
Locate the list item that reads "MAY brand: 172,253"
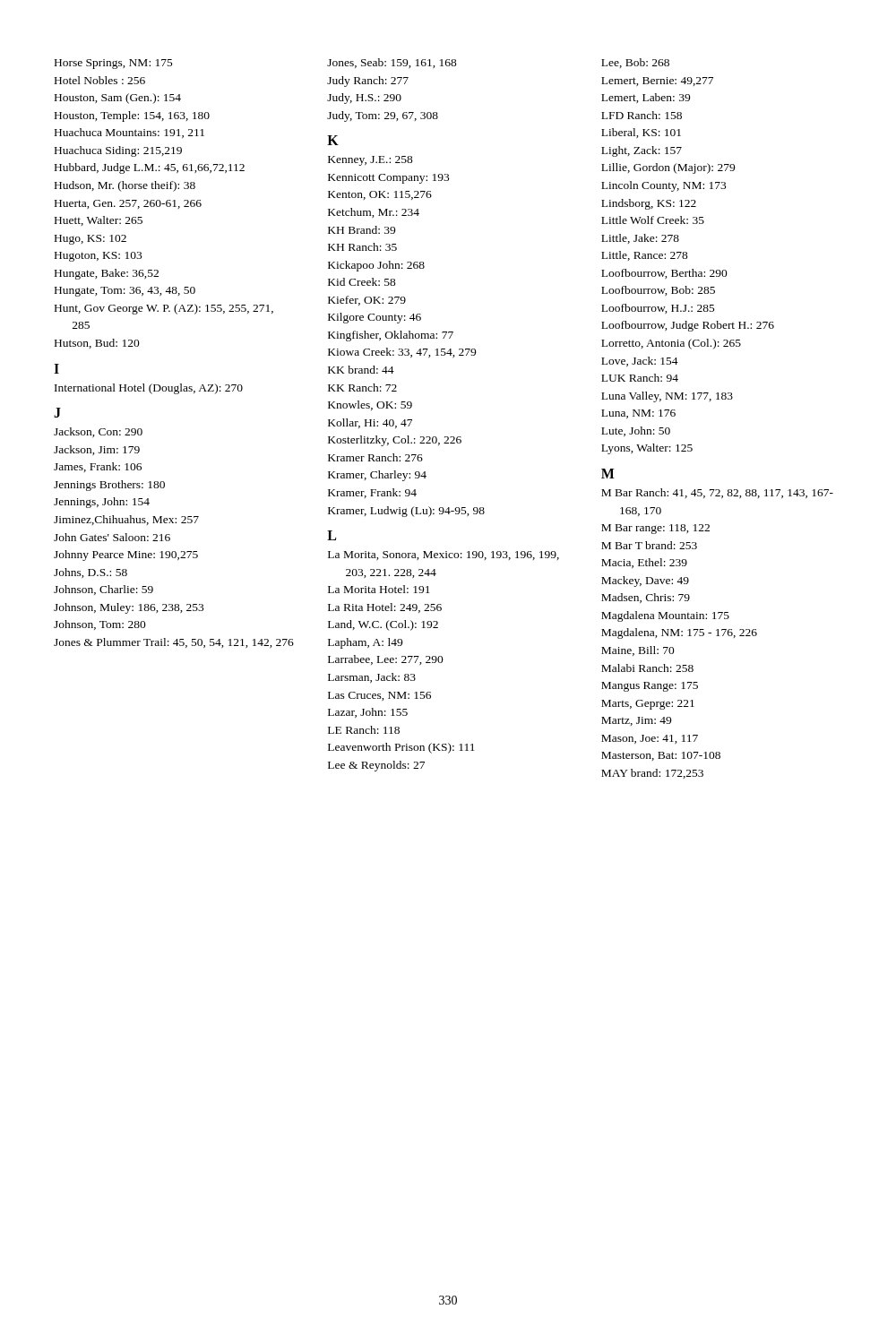[x=652, y=773]
